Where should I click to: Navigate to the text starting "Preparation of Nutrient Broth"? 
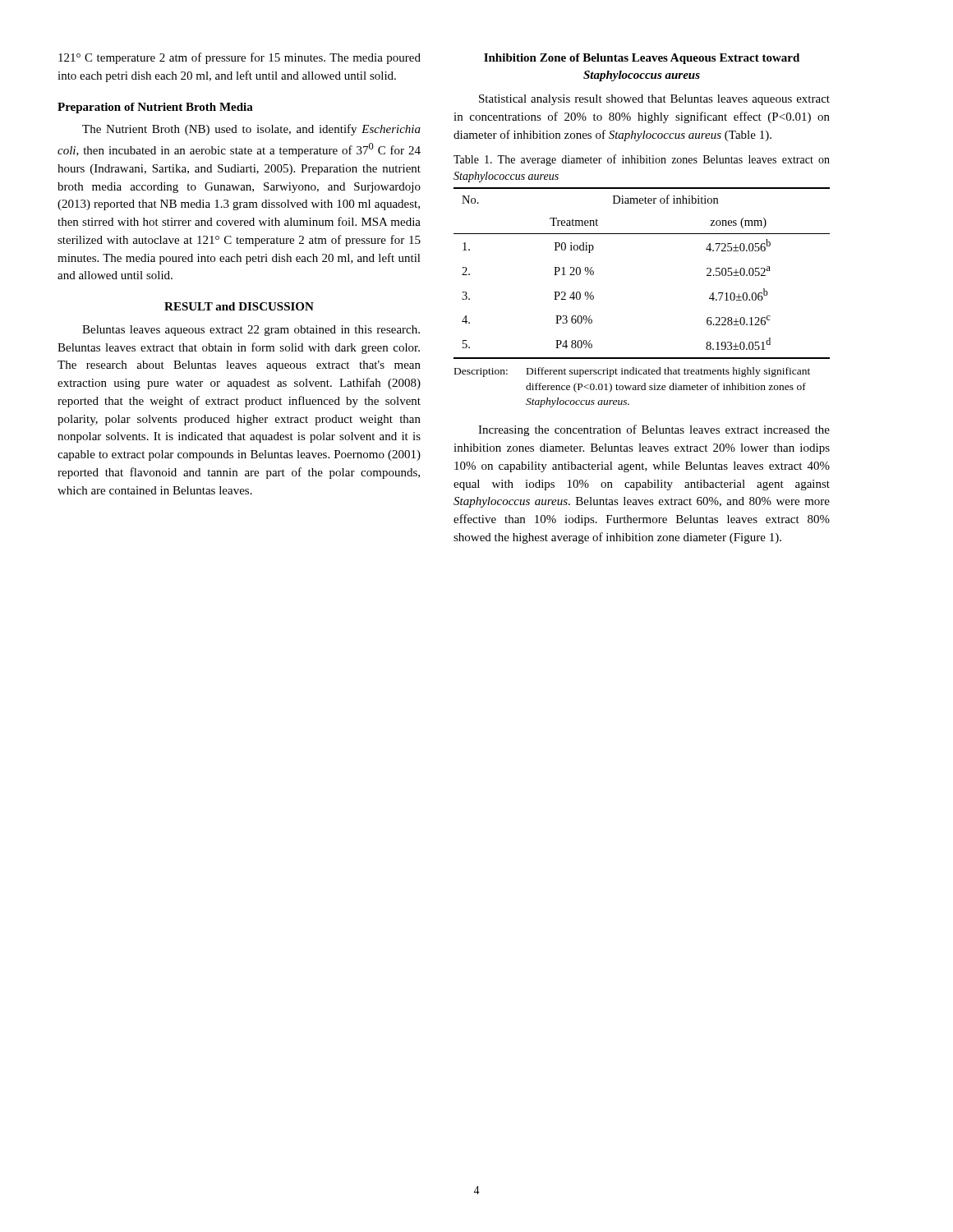239,107
